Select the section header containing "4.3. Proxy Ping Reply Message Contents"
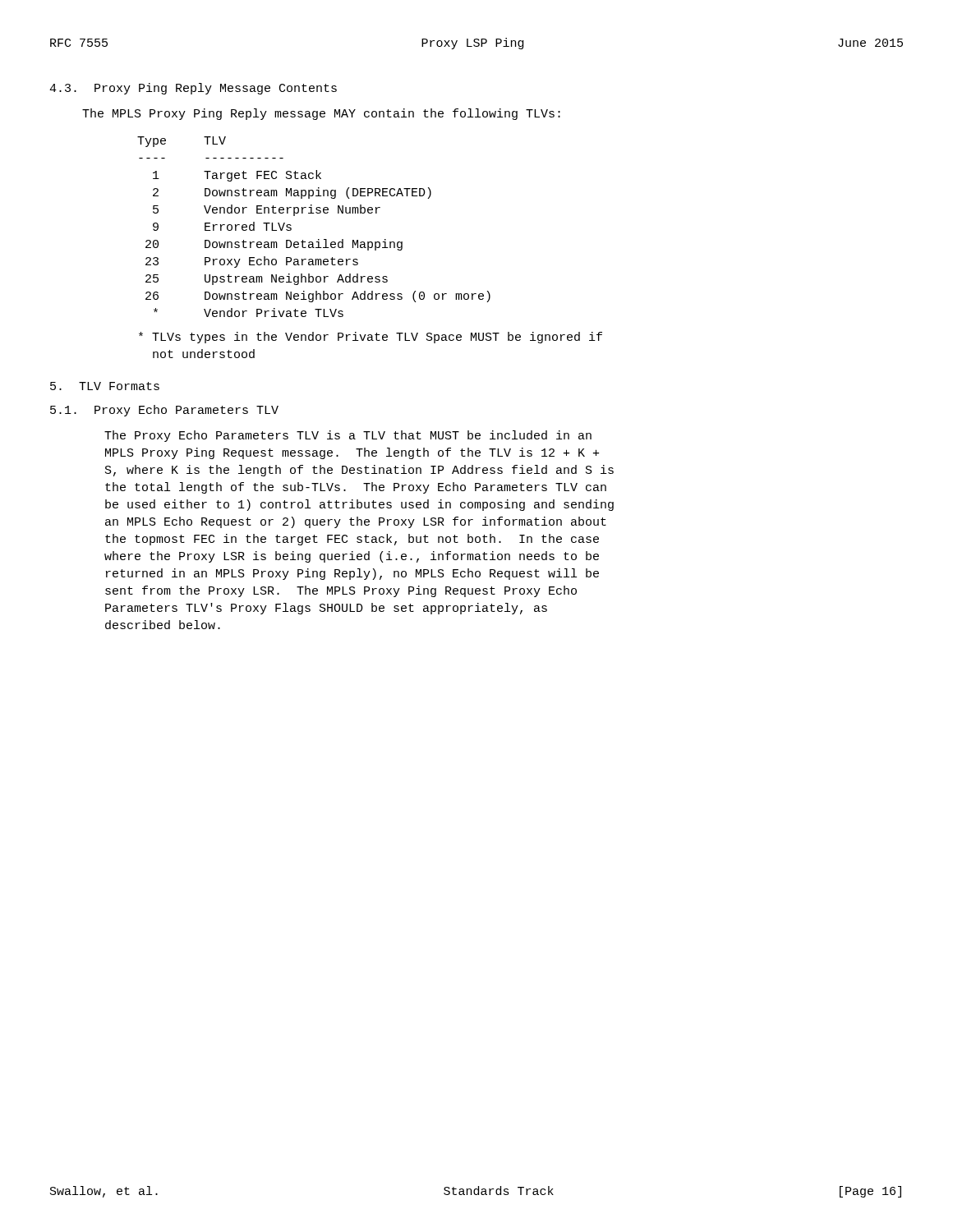This screenshot has width=953, height=1232. click(194, 89)
